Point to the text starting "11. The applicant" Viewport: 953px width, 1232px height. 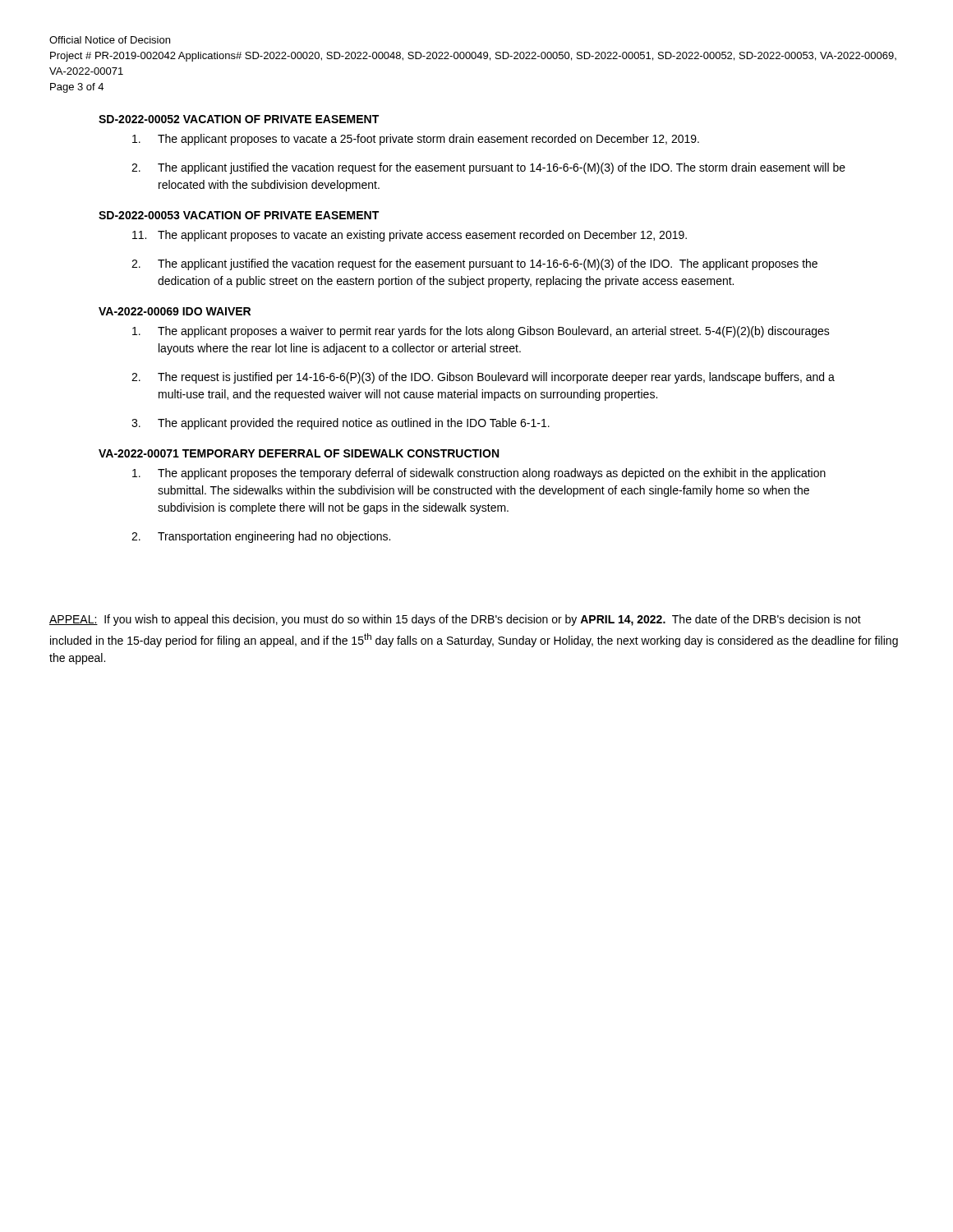pyautogui.click(x=493, y=236)
